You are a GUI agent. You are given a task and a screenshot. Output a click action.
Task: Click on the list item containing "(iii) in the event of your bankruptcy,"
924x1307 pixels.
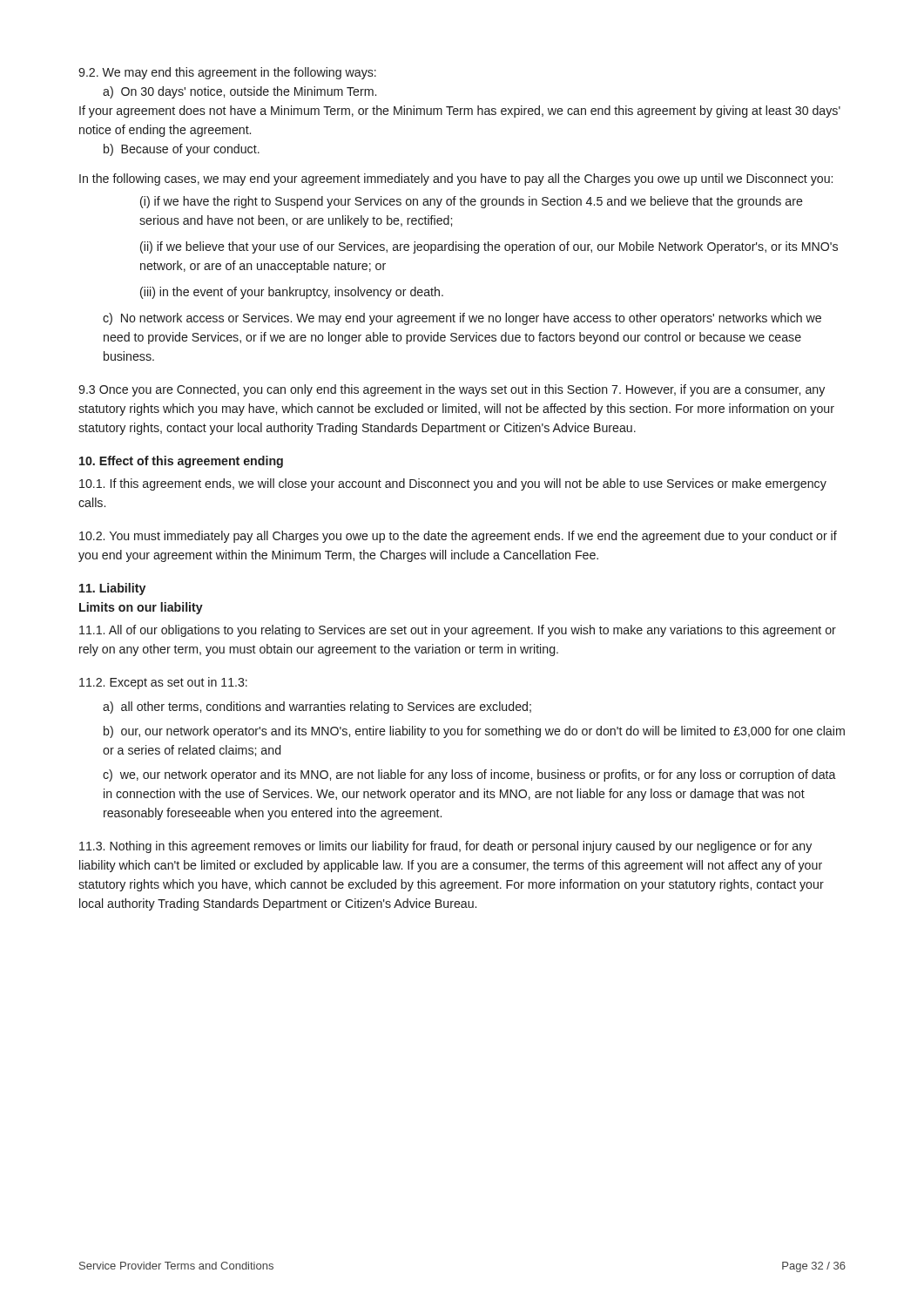[292, 292]
